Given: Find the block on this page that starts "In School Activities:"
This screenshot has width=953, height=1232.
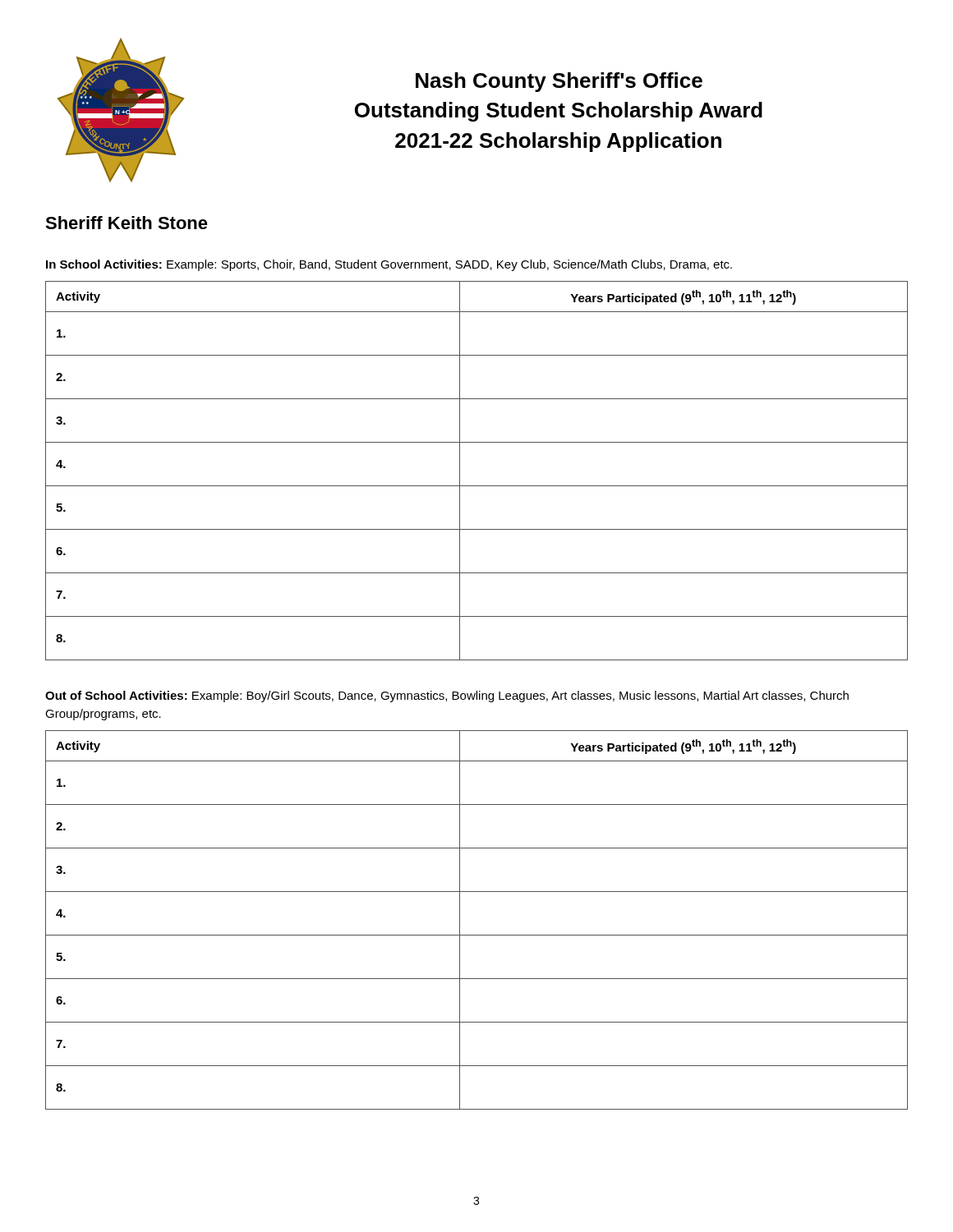Looking at the screenshot, I should point(389,264).
